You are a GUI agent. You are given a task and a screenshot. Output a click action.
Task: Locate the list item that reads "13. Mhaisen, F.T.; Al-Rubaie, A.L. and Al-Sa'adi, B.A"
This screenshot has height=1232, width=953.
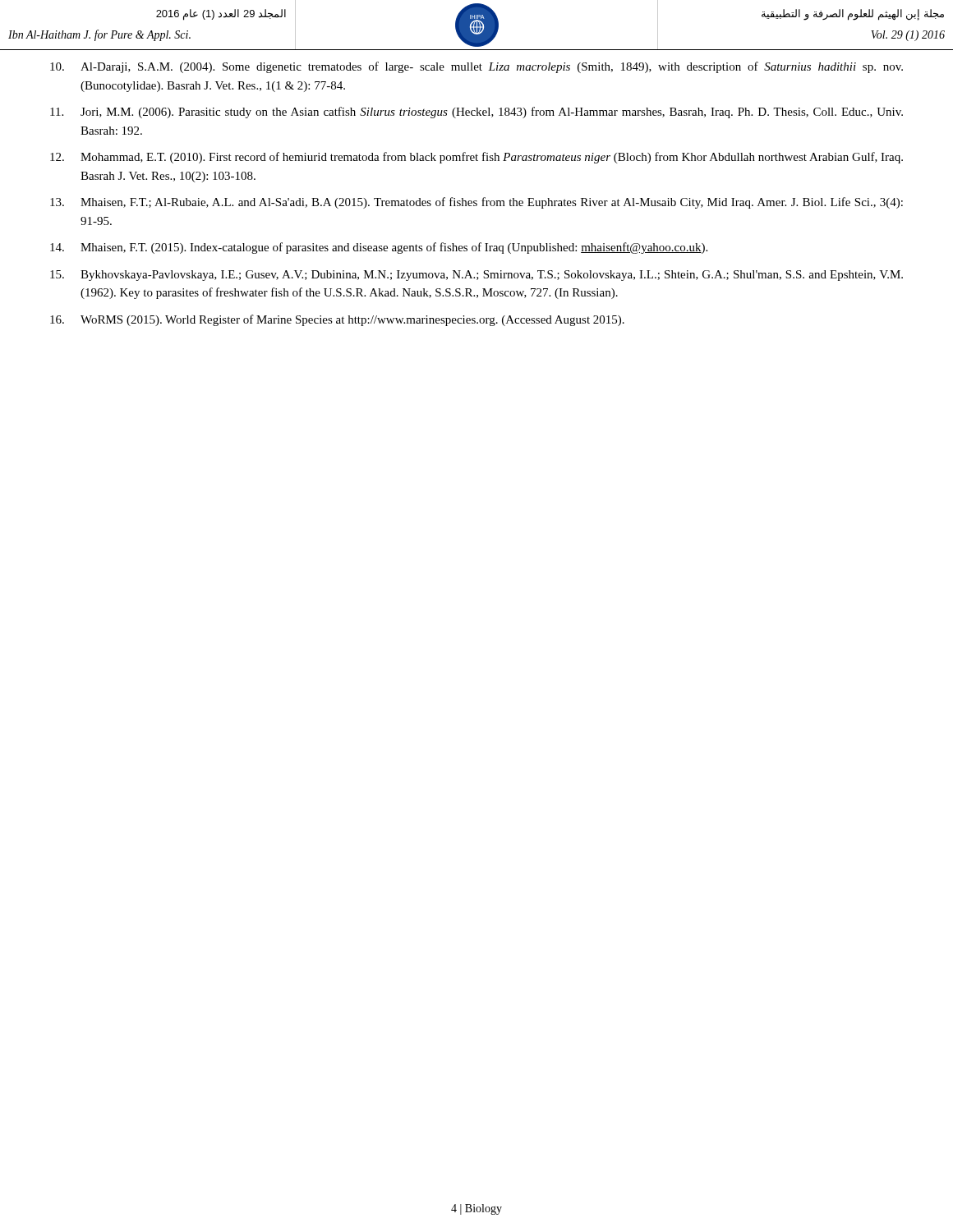(x=476, y=212)
